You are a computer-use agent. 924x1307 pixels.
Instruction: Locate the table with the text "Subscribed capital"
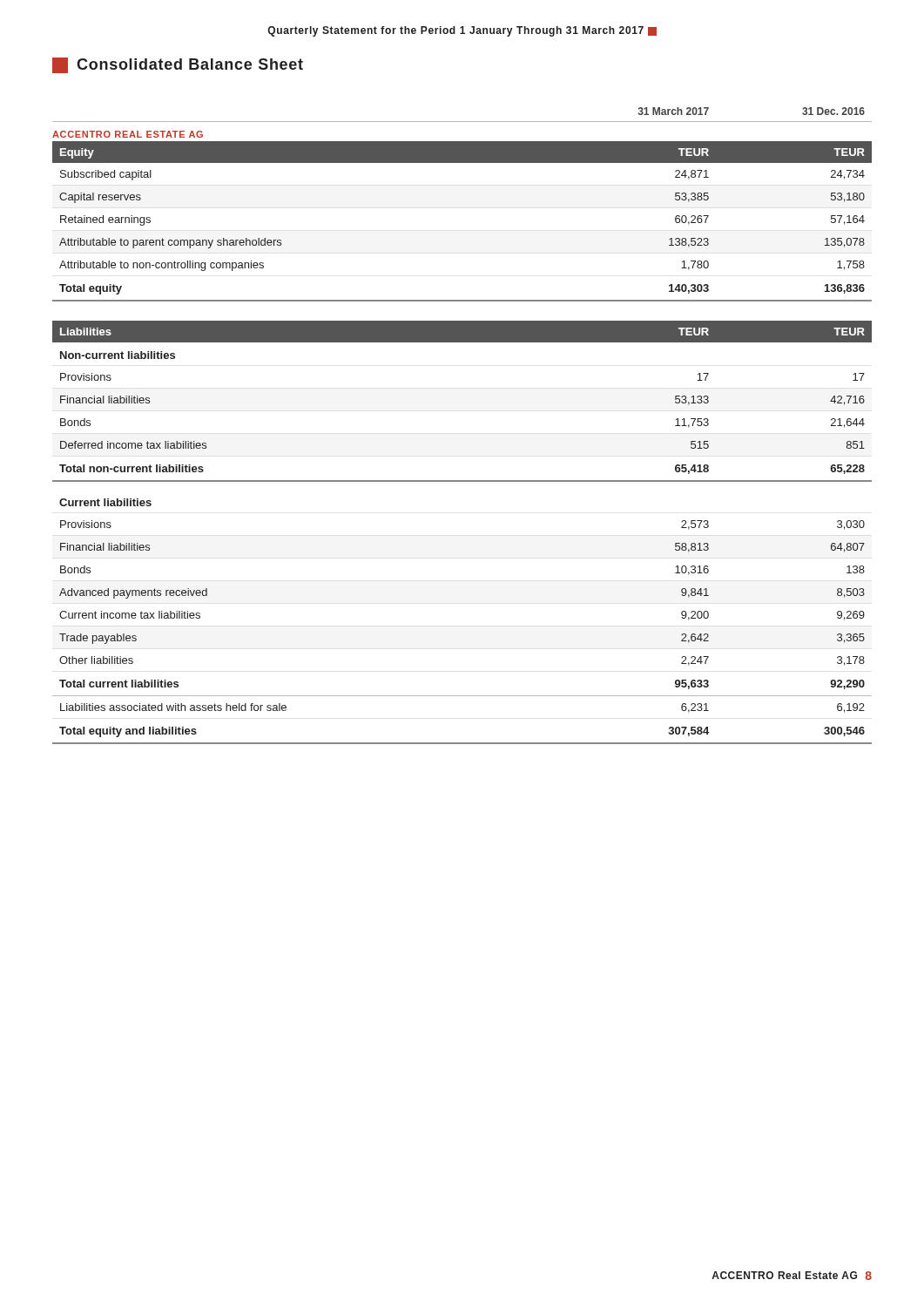tap(462, 188)
